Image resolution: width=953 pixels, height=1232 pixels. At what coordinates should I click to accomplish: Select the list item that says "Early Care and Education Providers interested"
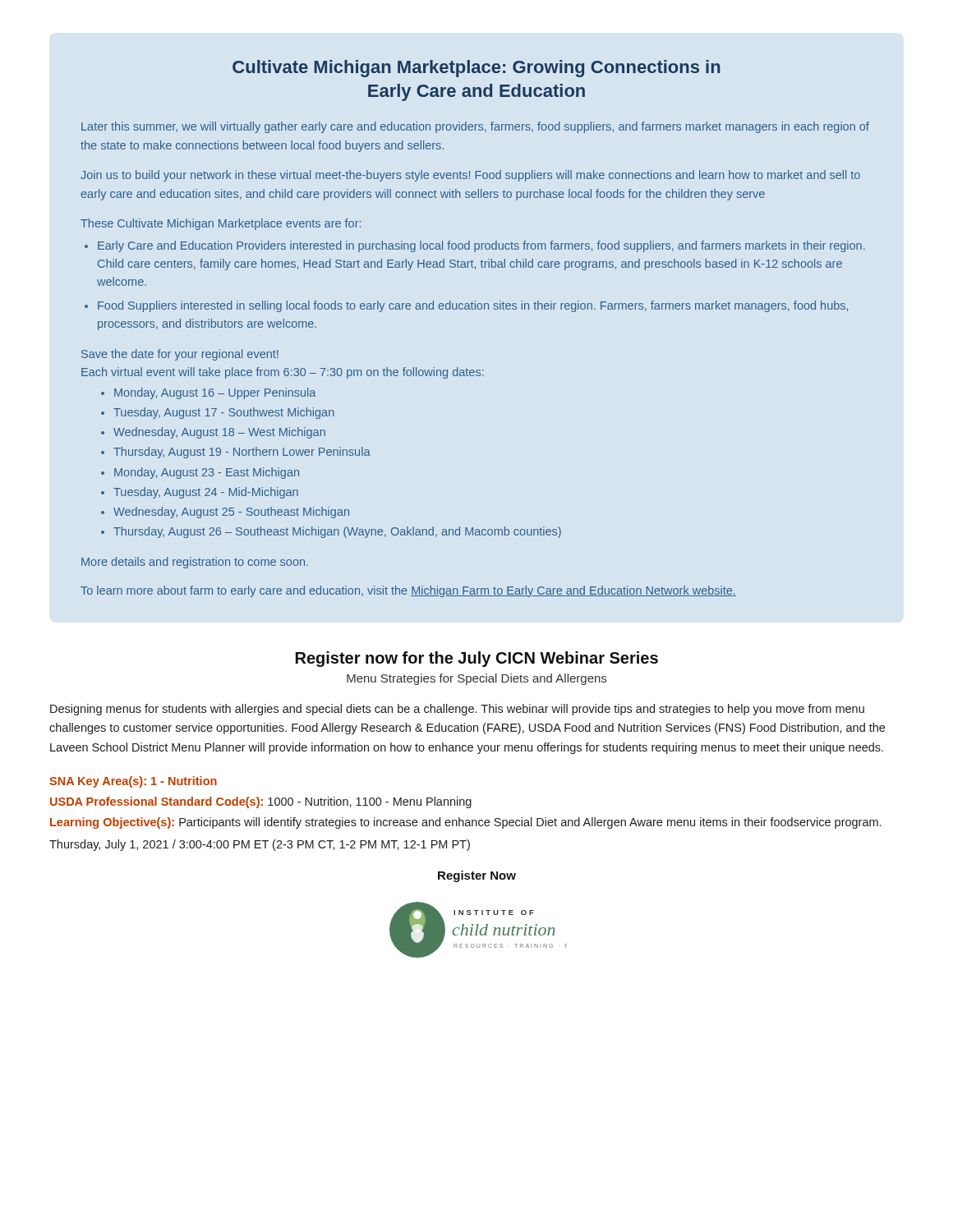click(481, 264)
